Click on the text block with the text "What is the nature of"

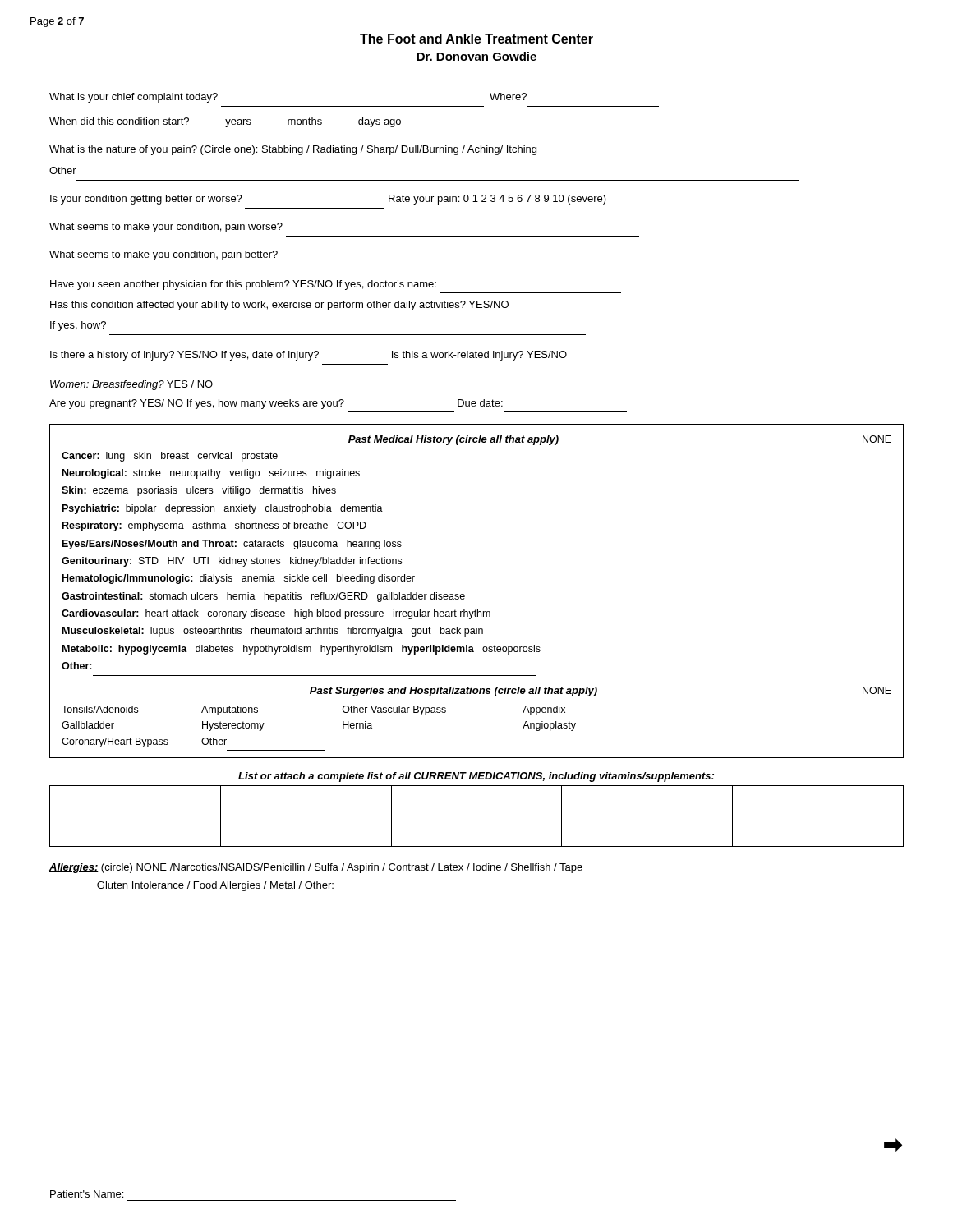(293, 149)
